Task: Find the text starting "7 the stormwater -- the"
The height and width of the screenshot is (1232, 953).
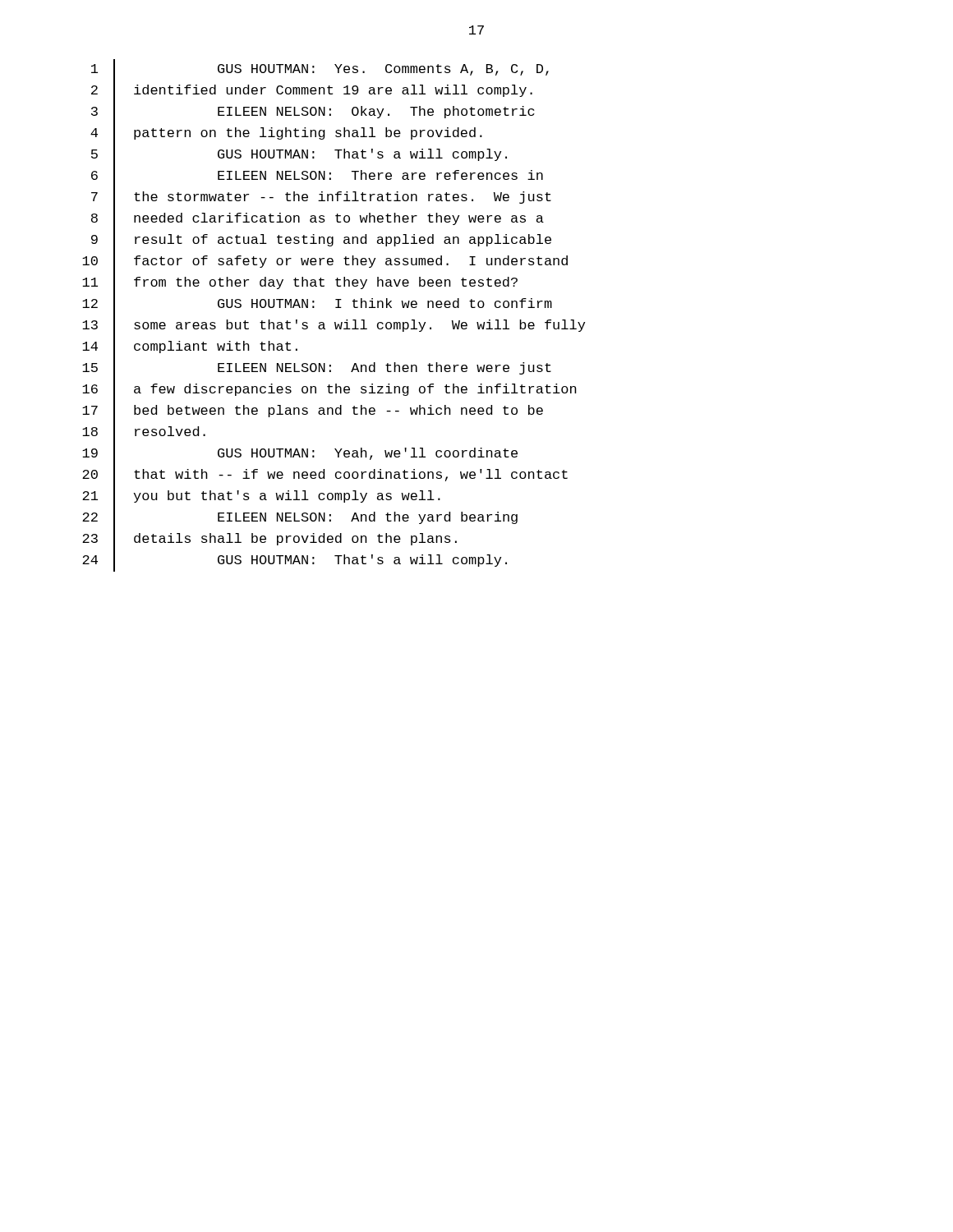Action: click(x=485, y=198)
